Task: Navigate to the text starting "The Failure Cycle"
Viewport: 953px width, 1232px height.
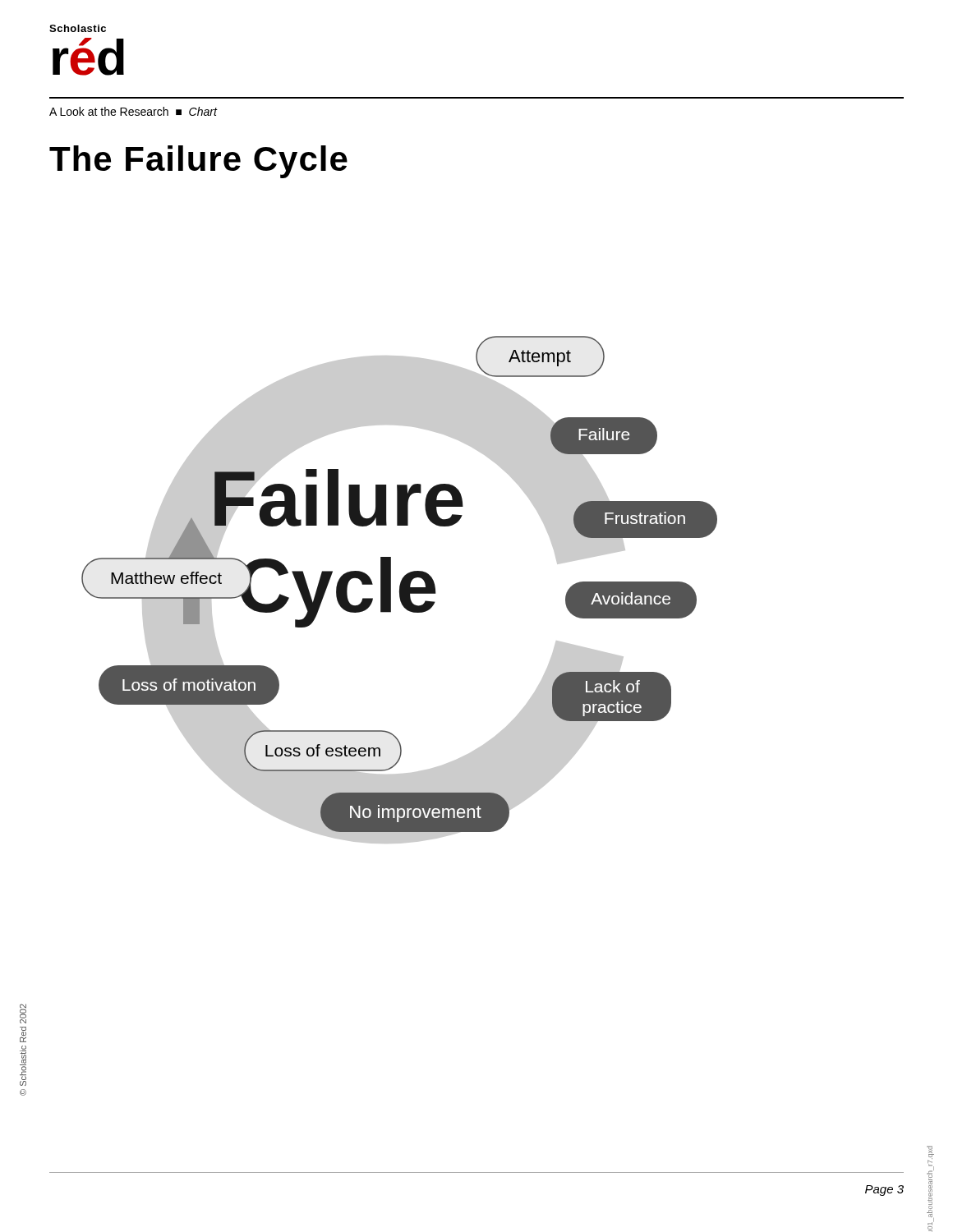Action: coord(199,159)
